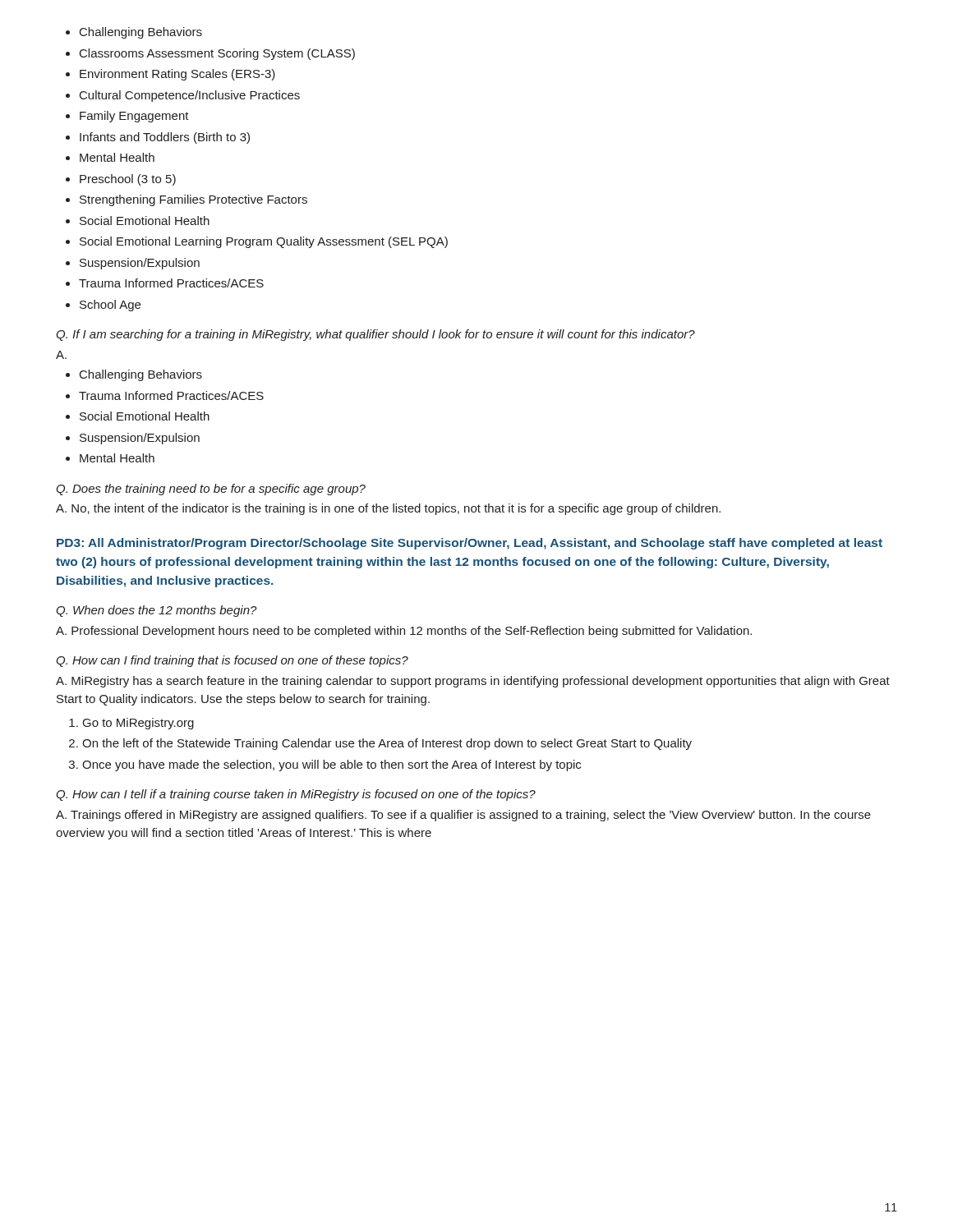Click on the block starting "Challenging Behaviors Classrooms"
Screen dimensions: 1232x953
point(134,33)
